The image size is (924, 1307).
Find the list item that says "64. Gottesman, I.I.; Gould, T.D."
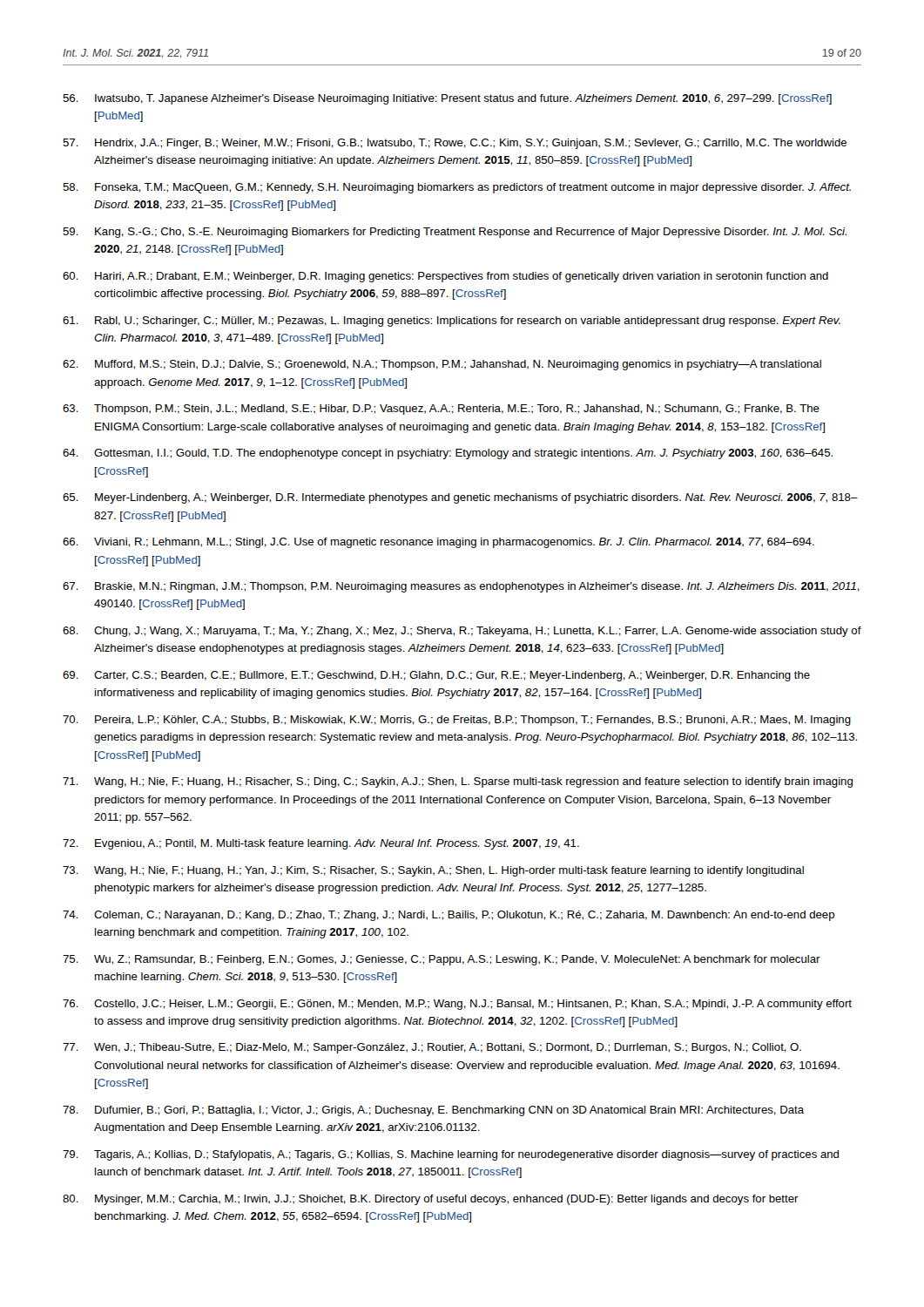click(462, 462)
